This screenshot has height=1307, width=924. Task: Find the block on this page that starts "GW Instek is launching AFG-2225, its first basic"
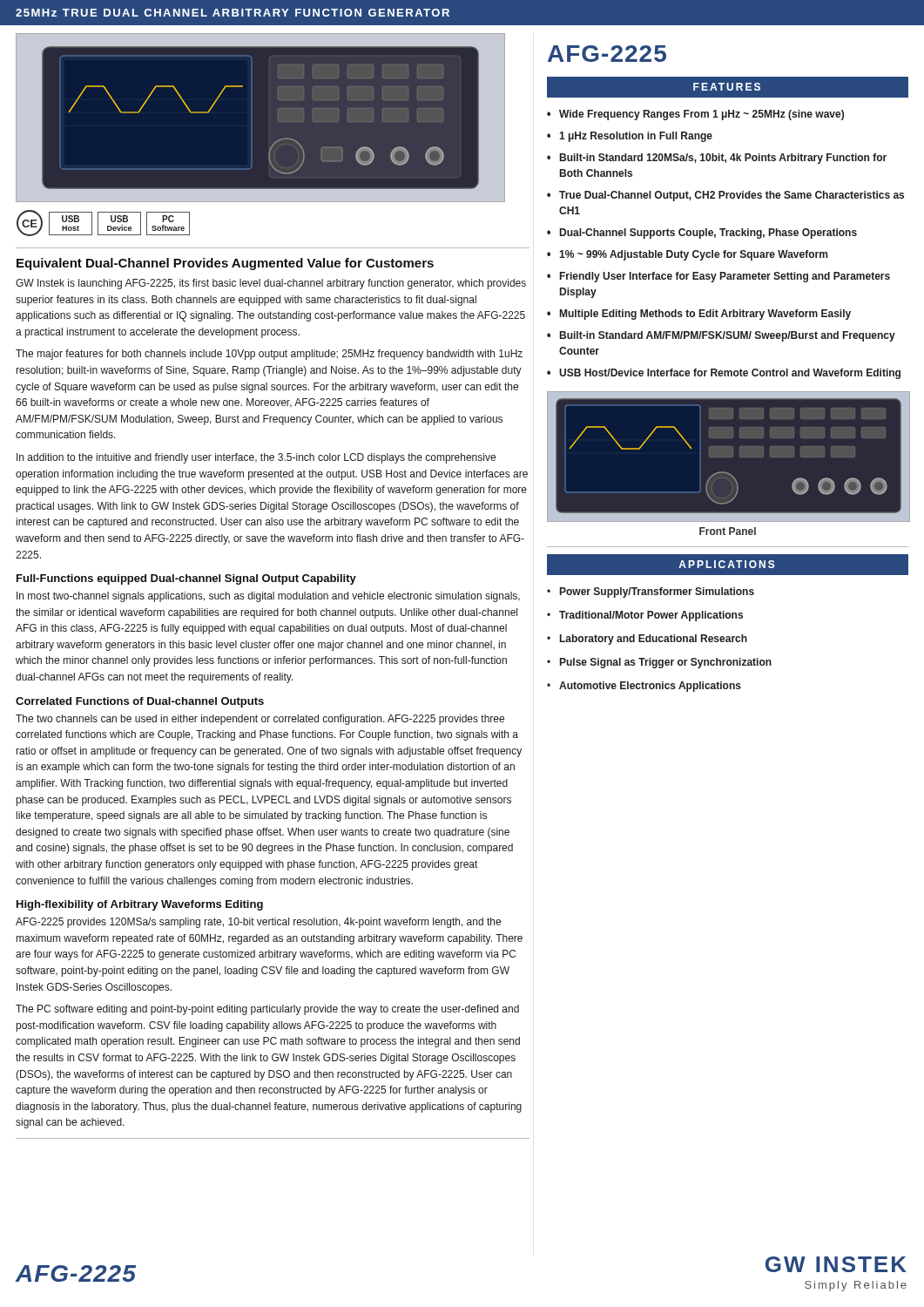[271, 307]
